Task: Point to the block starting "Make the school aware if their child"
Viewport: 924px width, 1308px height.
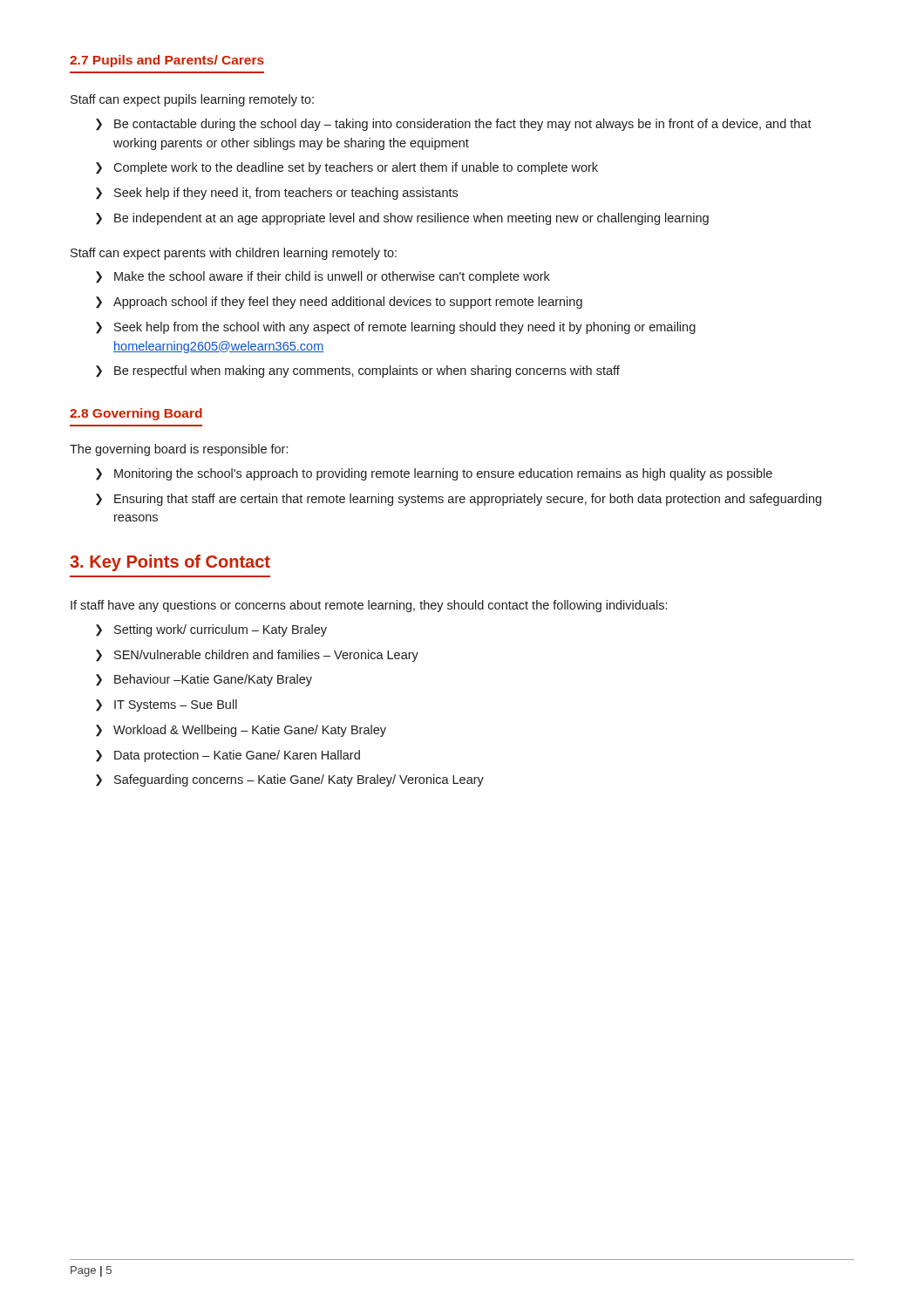Action: pyautogui.click(x=332, y=277)
